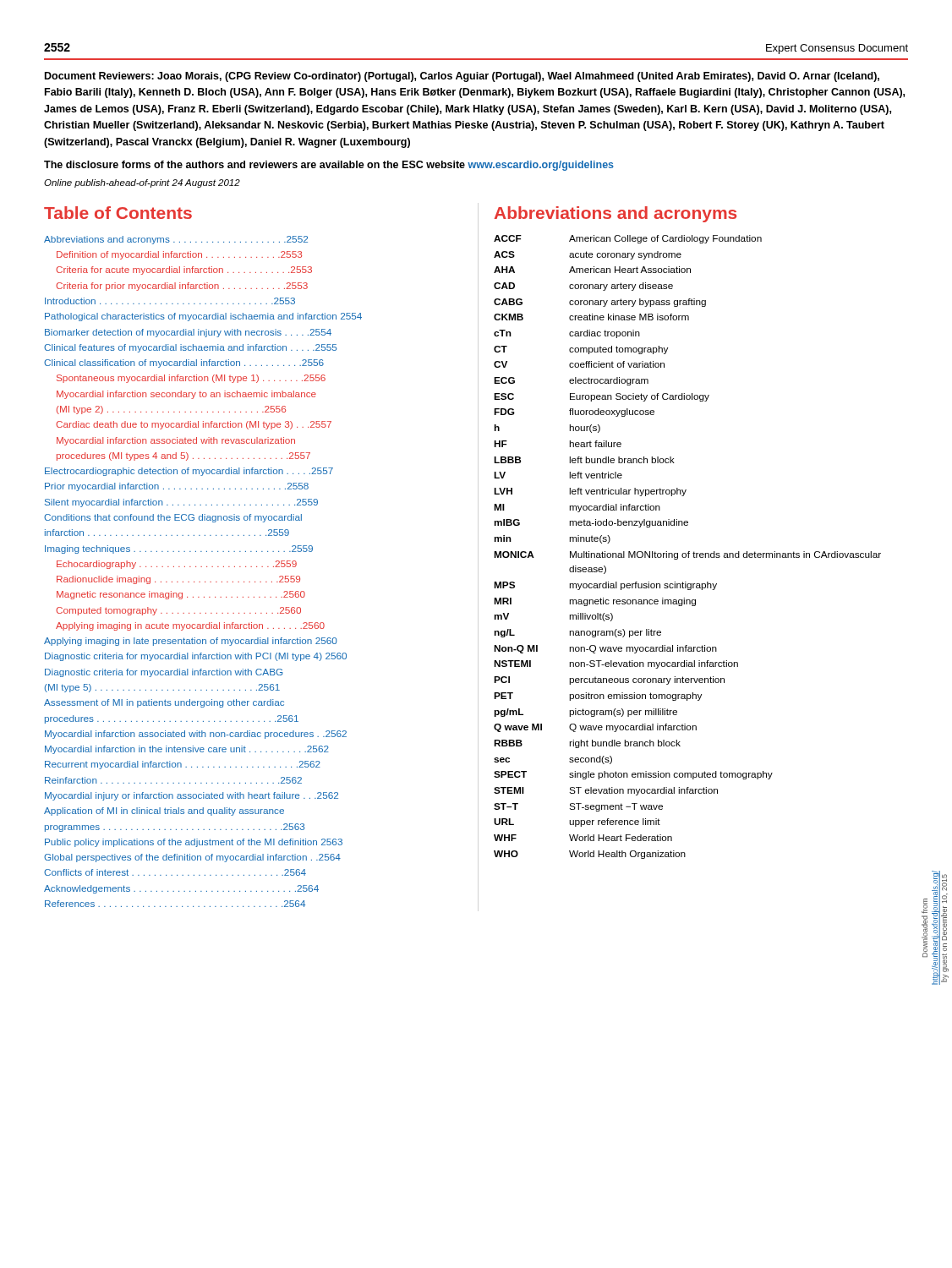This screenshot has width=952, height=1268.
Task: Locate the list item that reads "Abbreviations and acronyms . ."
Action: [x=253, y=571]
